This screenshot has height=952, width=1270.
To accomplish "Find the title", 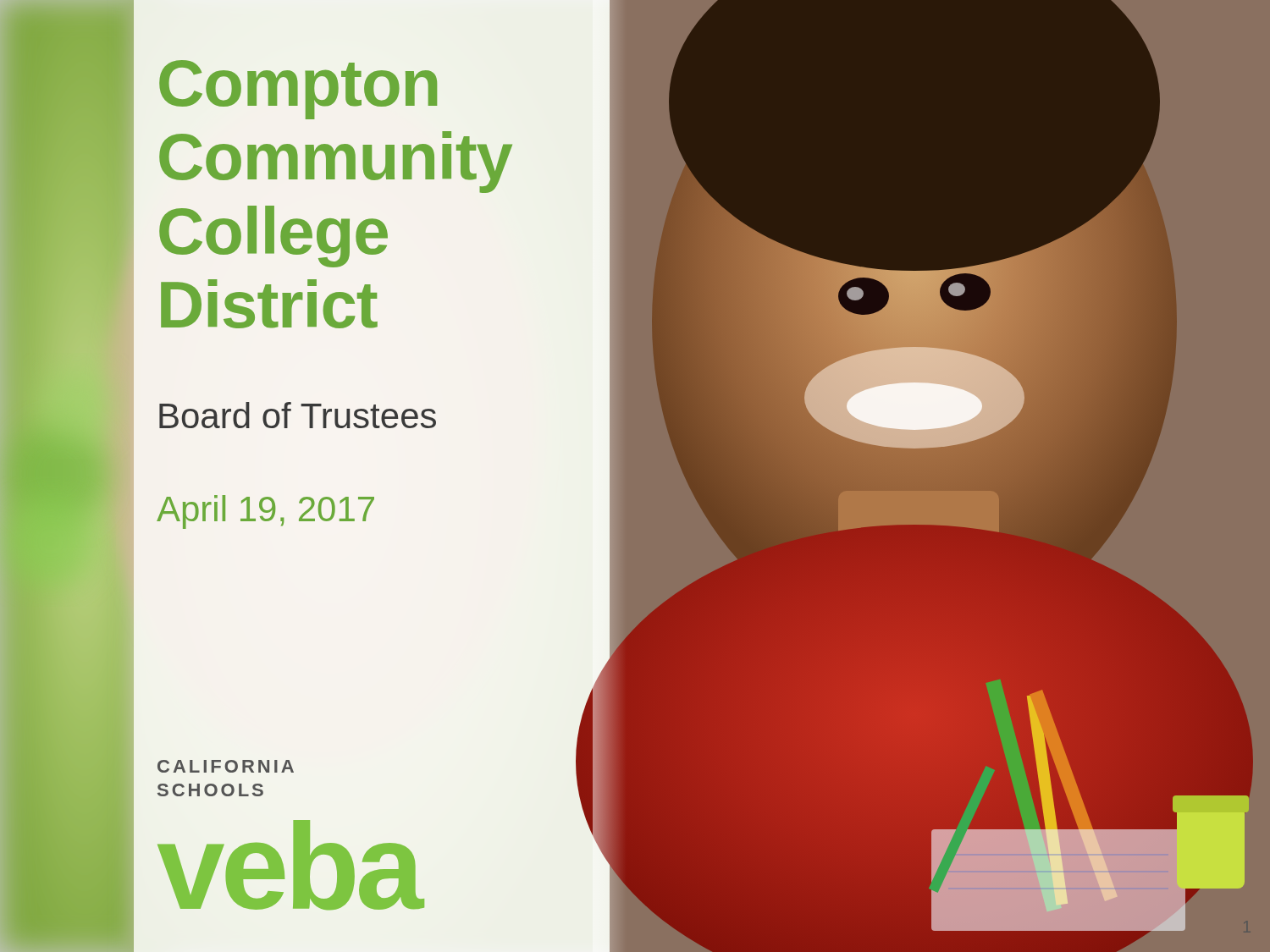I will [334, 194].
